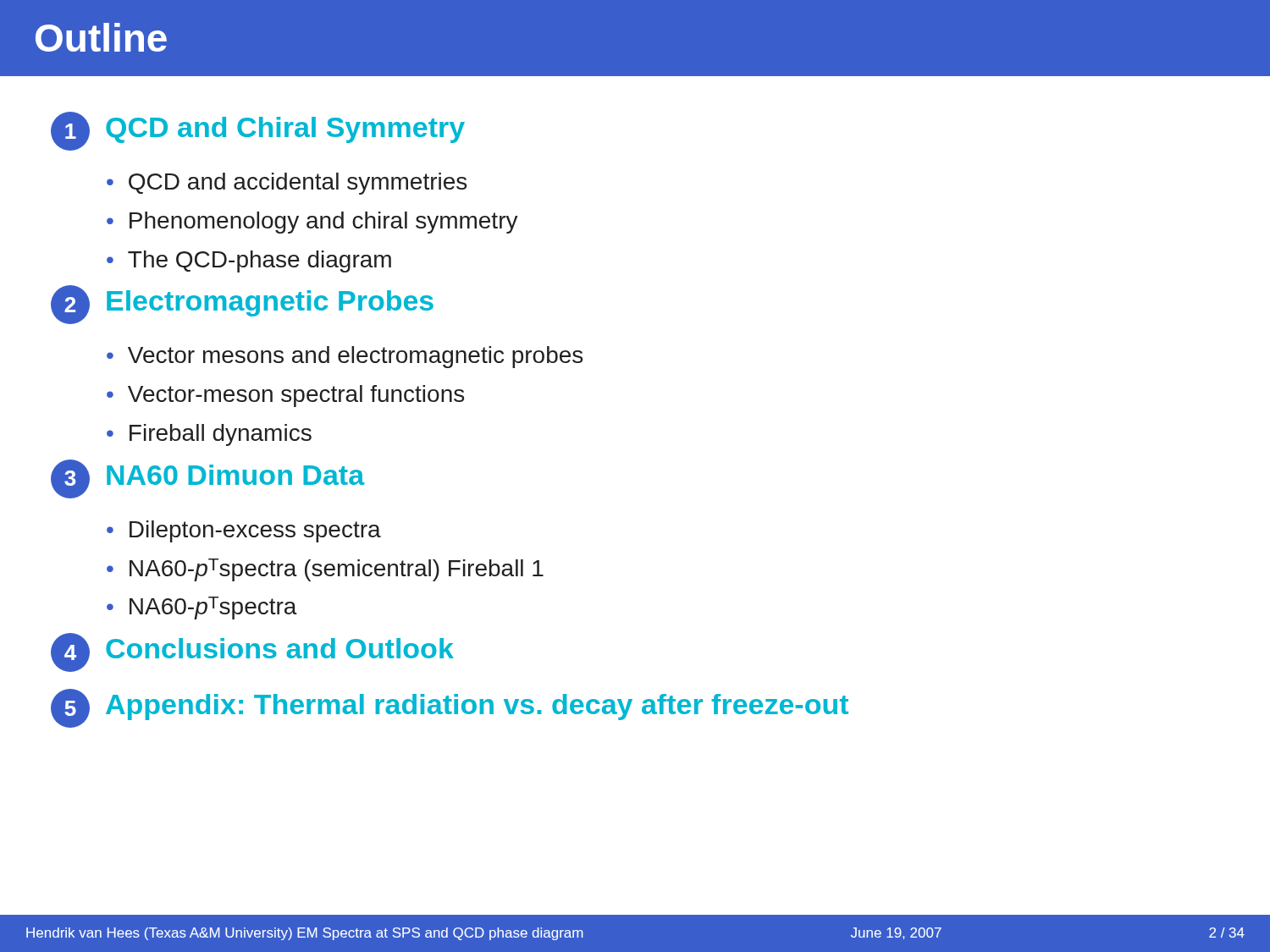Find the list item that says "4 Conclusions and Outlook"

pos(252,652)
